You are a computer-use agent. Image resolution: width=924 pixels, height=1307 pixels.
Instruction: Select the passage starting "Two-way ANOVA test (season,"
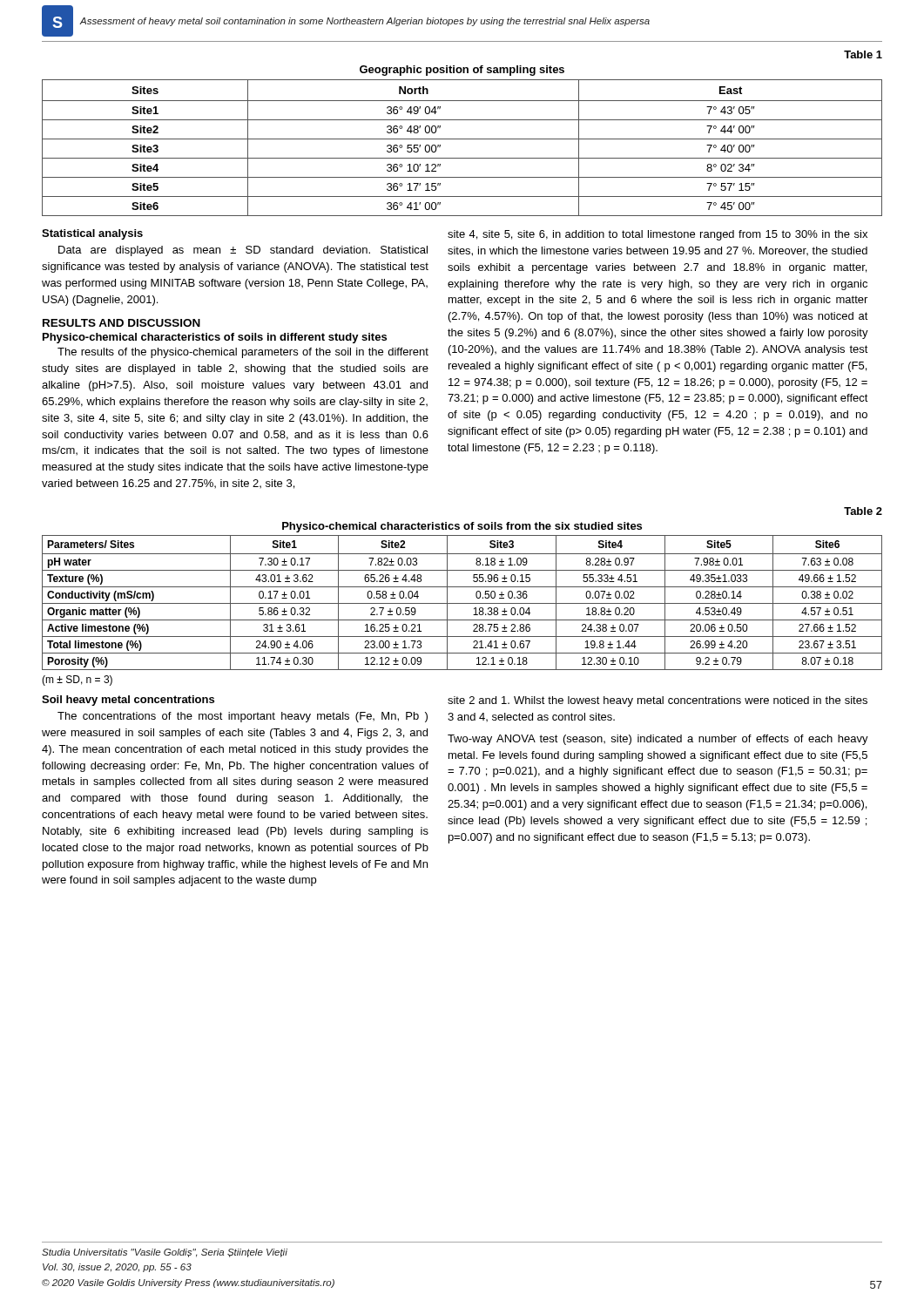tap(658, 787)
